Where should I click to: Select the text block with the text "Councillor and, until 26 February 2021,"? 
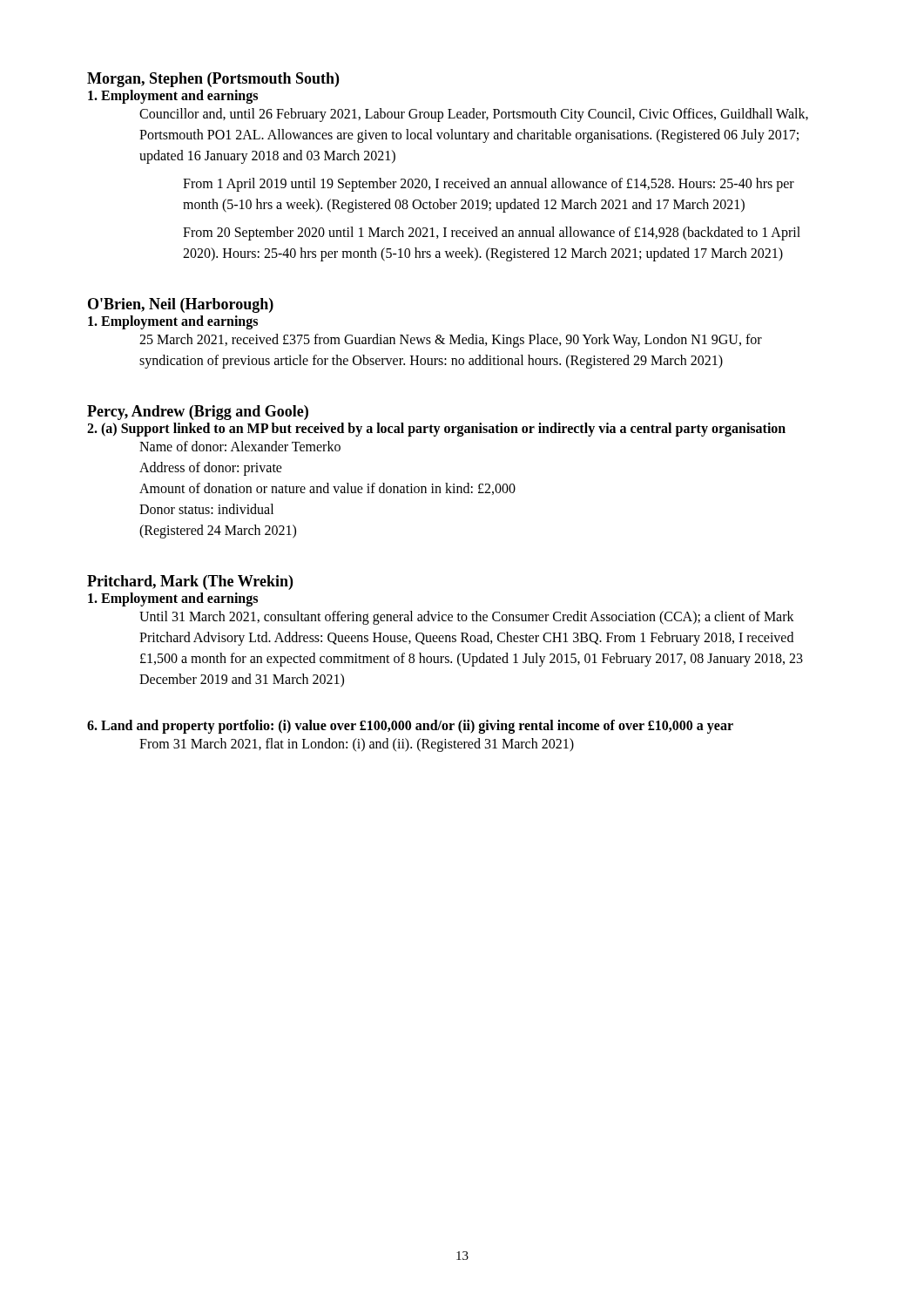point(474,135)
